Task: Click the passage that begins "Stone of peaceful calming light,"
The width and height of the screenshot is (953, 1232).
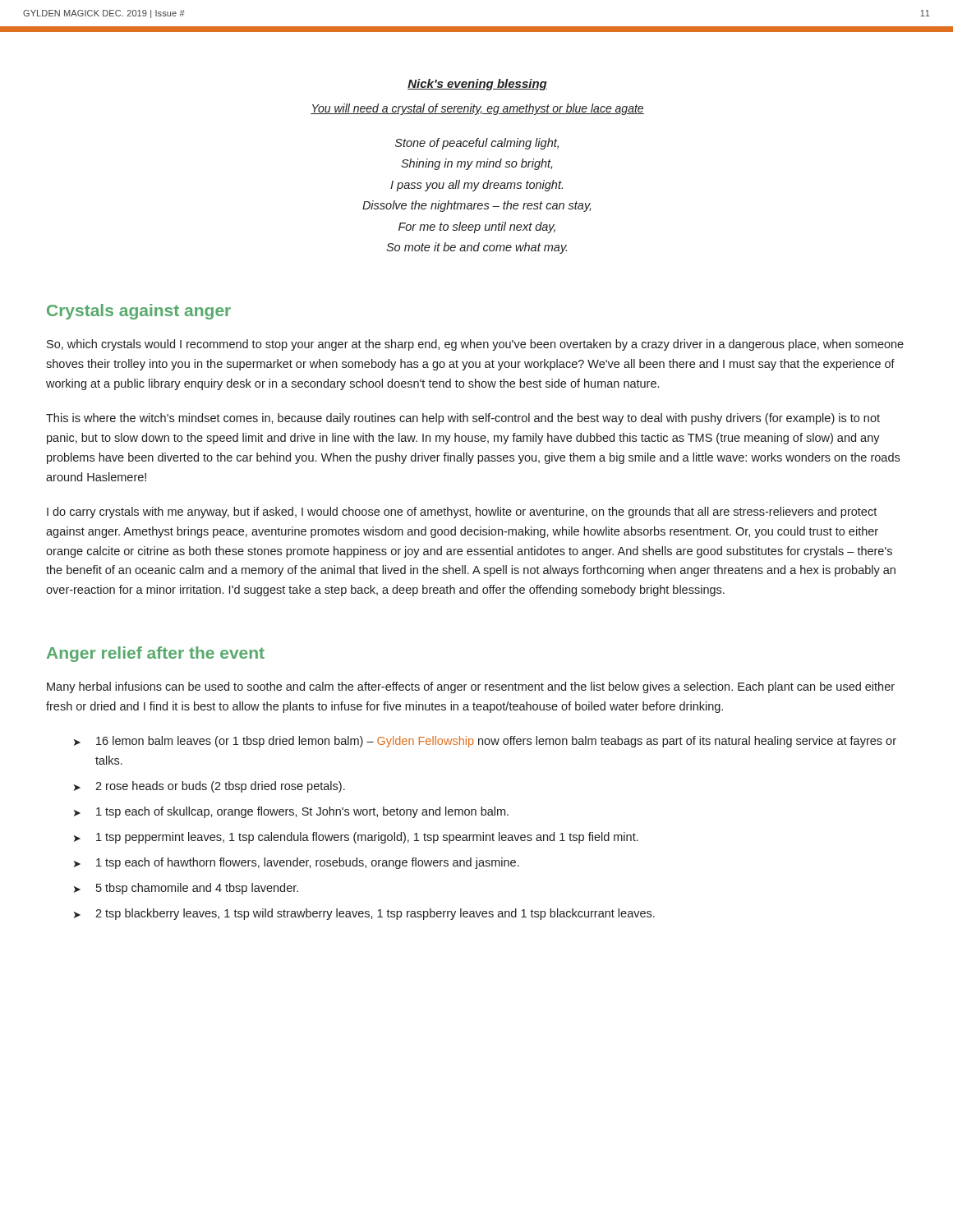Action: pos(477,195)
